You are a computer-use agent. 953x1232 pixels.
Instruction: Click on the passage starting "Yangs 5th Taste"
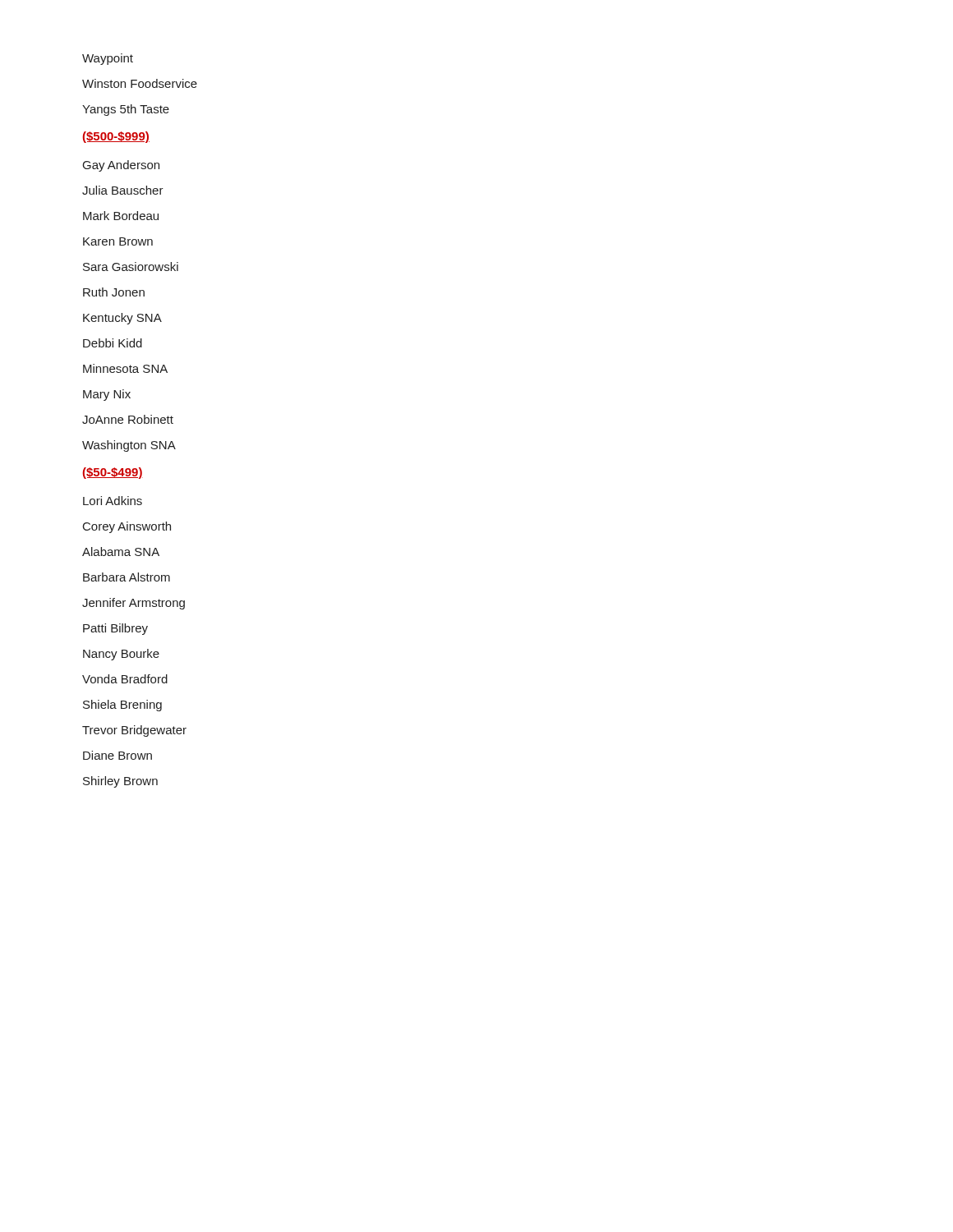pos(126,109)
